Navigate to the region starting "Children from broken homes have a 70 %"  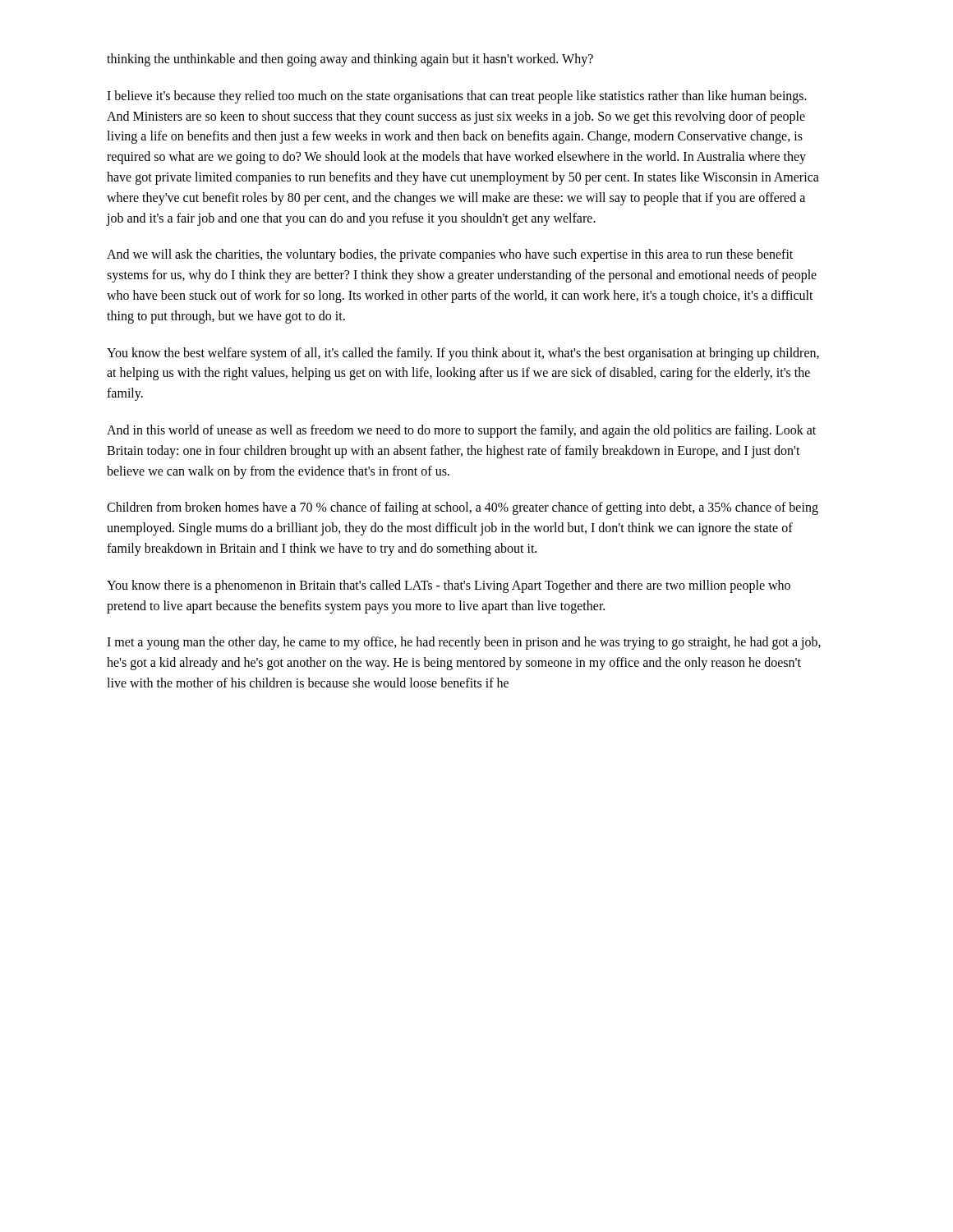[x=462, y=528]
